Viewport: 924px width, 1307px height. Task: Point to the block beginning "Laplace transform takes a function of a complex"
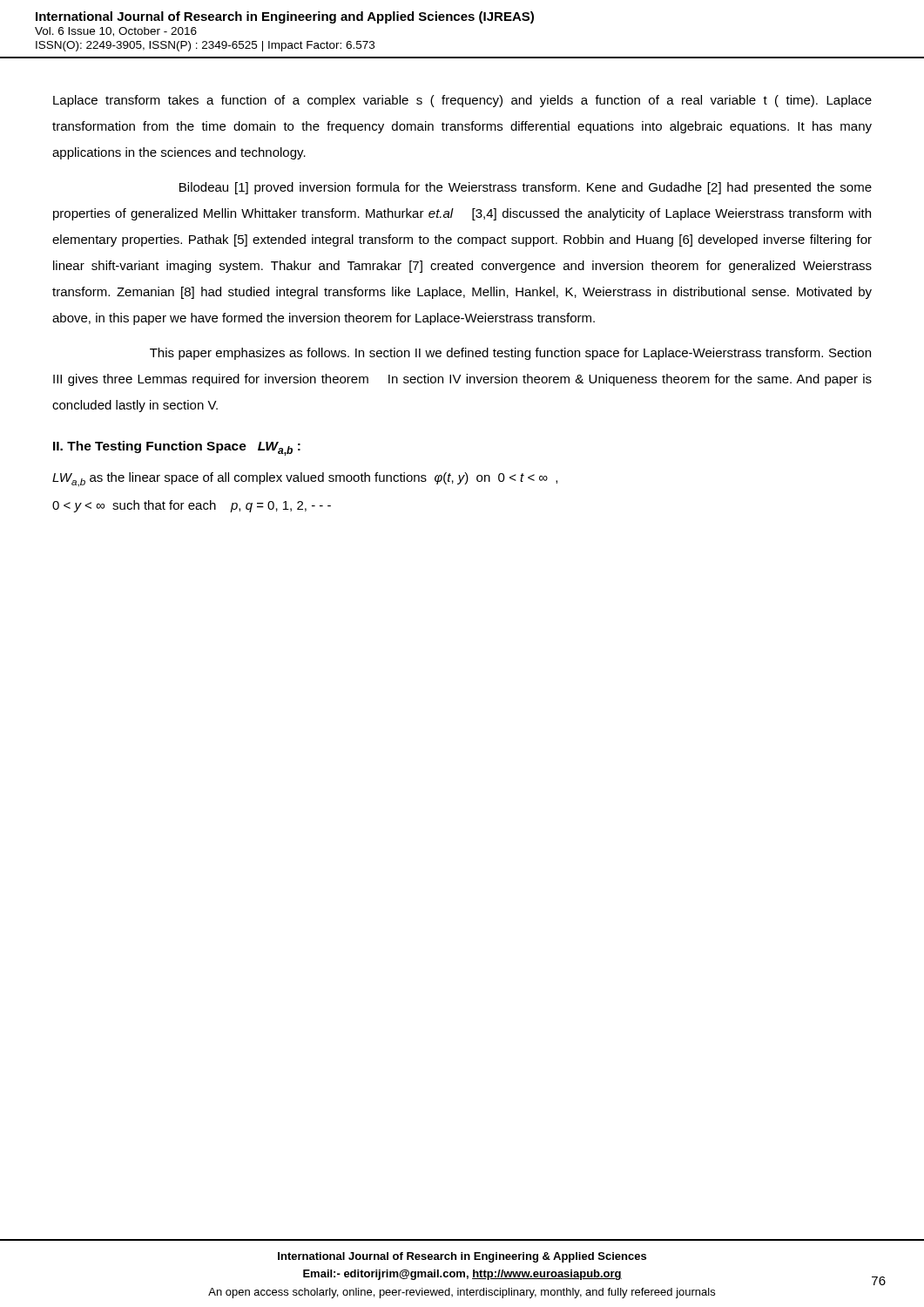[462, 126]
